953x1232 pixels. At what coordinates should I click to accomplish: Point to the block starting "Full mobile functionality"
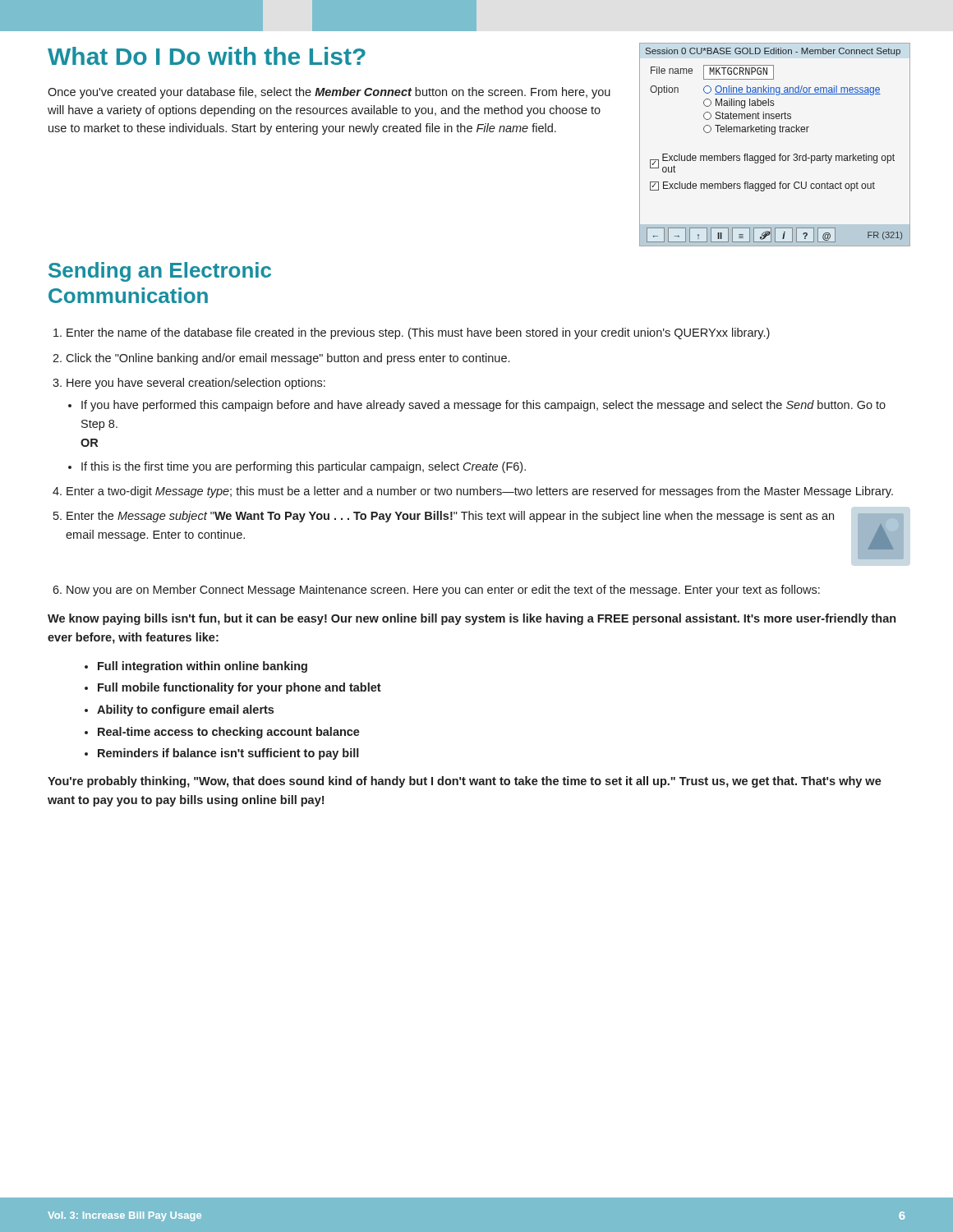(239, 688)
